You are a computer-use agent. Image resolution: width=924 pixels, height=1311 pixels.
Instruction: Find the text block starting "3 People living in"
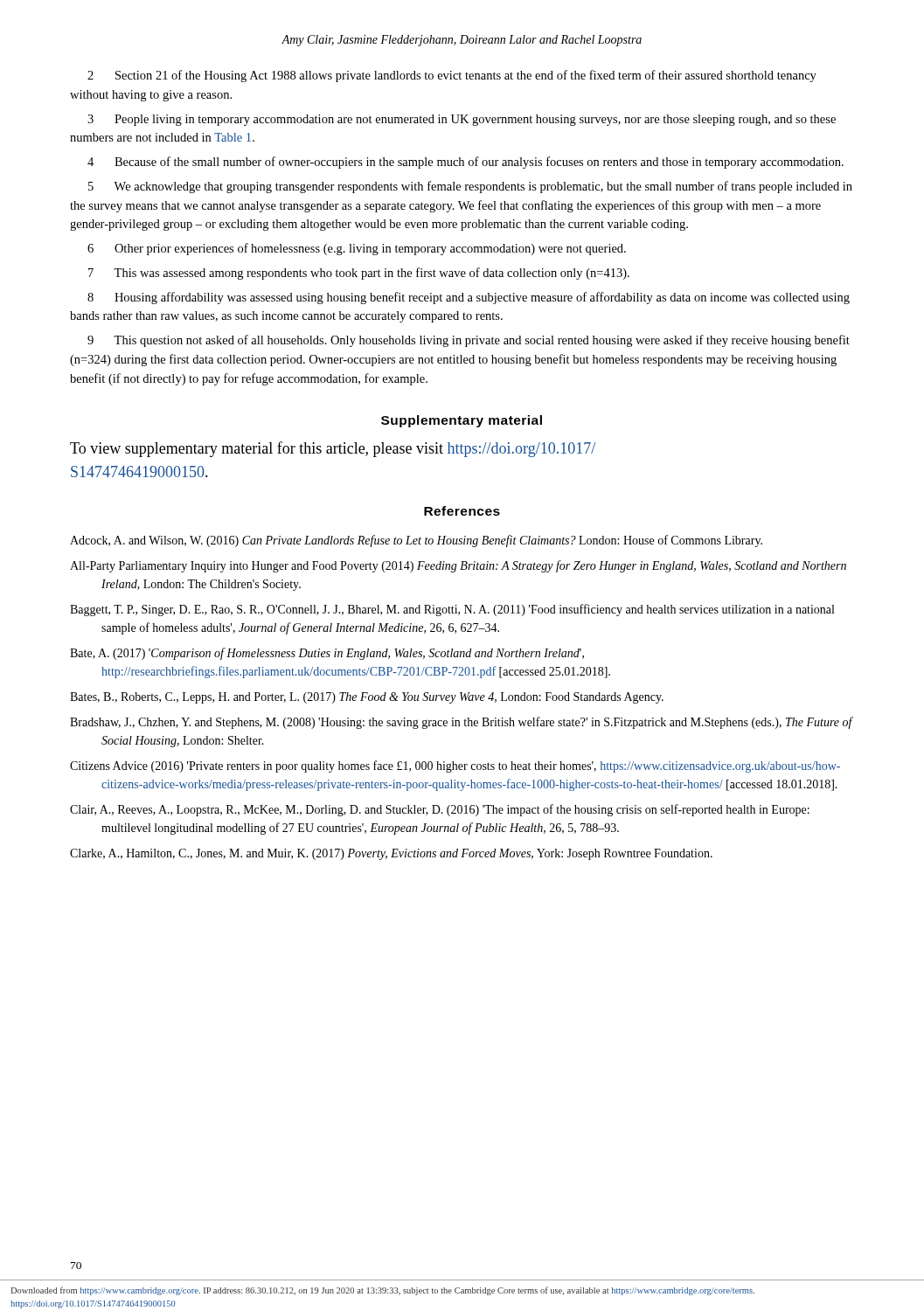[462, 129]
